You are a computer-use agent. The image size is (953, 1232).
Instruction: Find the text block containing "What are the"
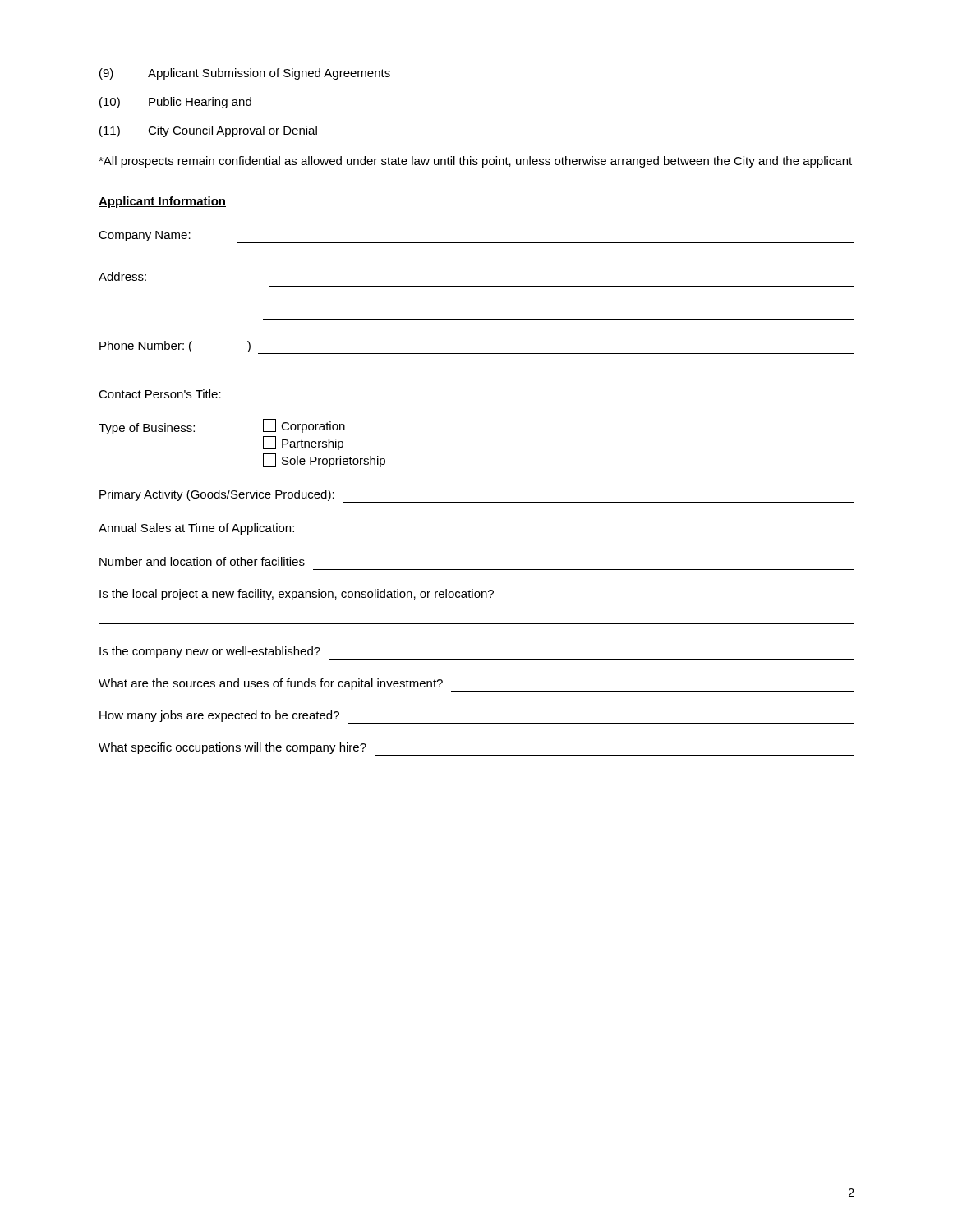click(476, 683)
